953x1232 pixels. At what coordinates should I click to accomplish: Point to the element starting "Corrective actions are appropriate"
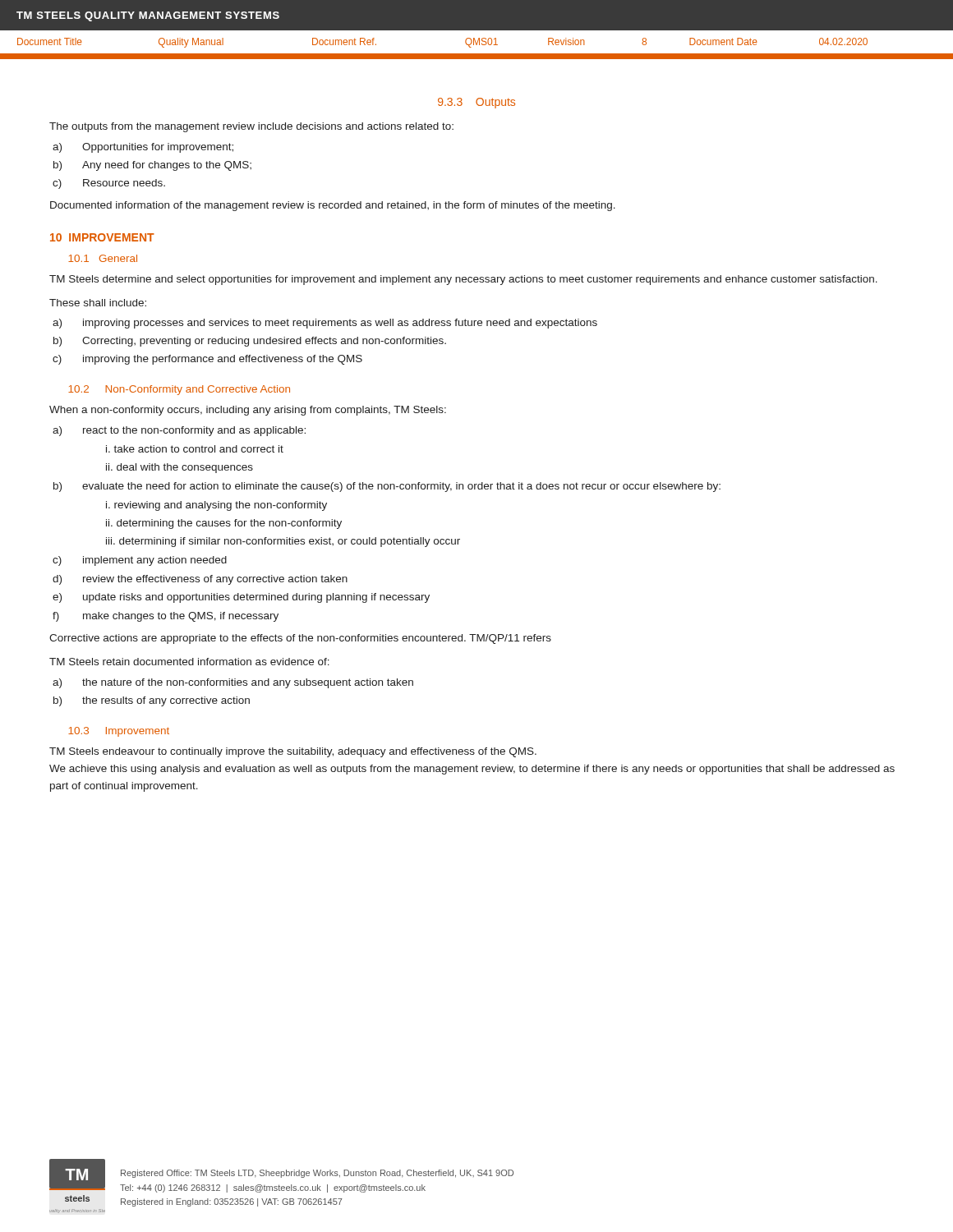pos(300,638)
